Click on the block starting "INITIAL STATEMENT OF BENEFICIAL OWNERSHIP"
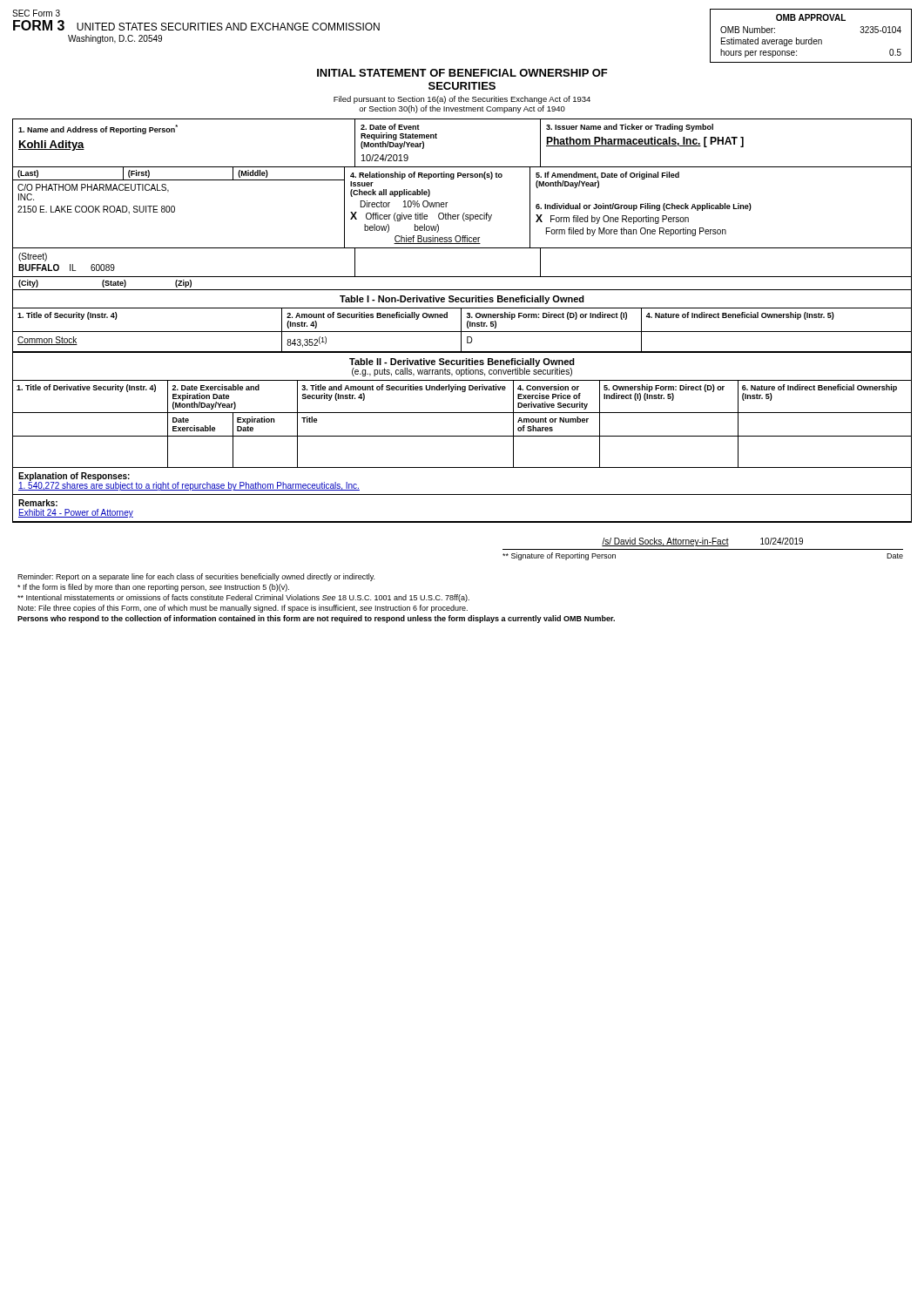The width and height of the screenshot is (924, 1307). tap(462, 79)
